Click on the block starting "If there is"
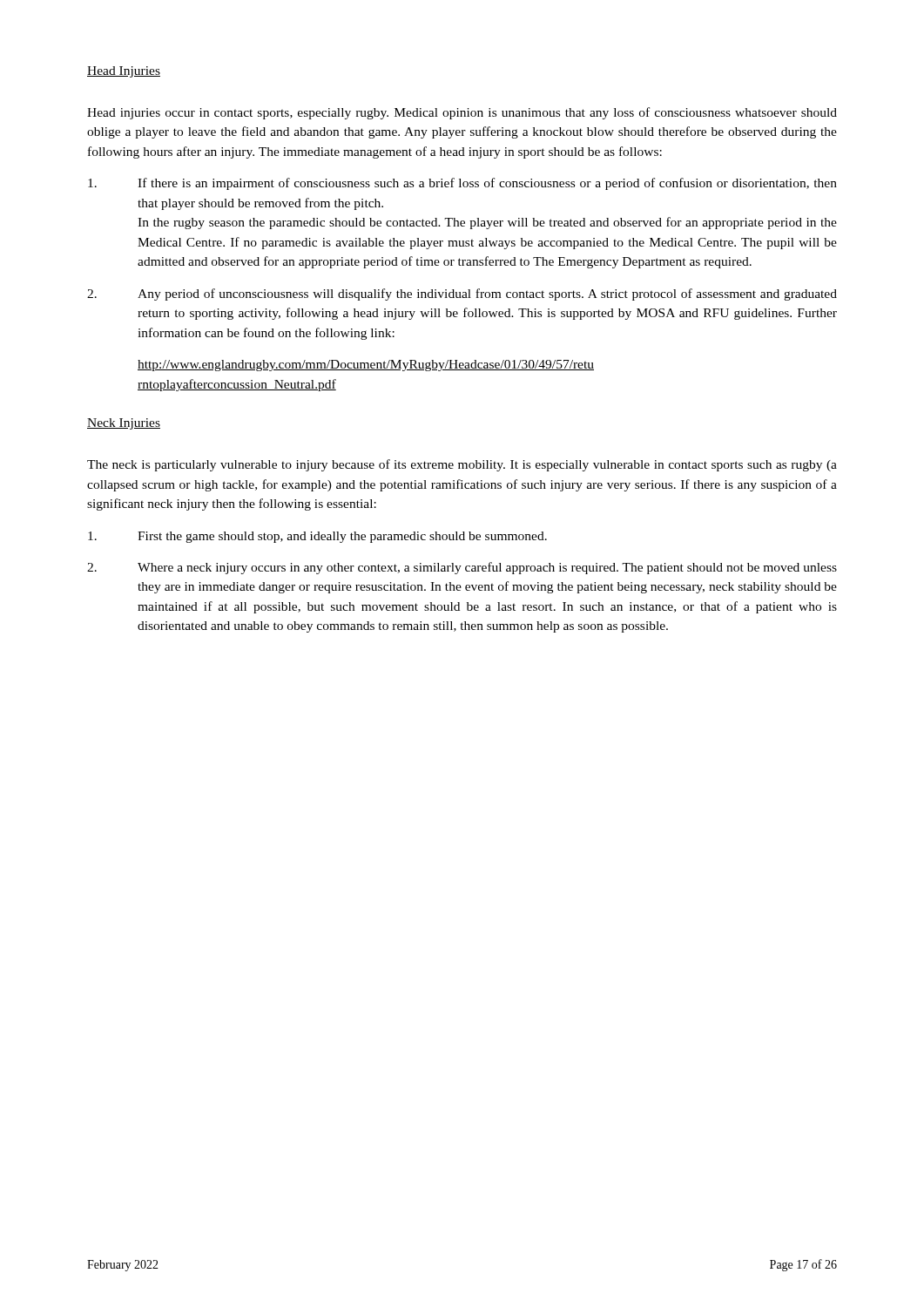Screen dimensions: 1307x924 click(462, 223)
